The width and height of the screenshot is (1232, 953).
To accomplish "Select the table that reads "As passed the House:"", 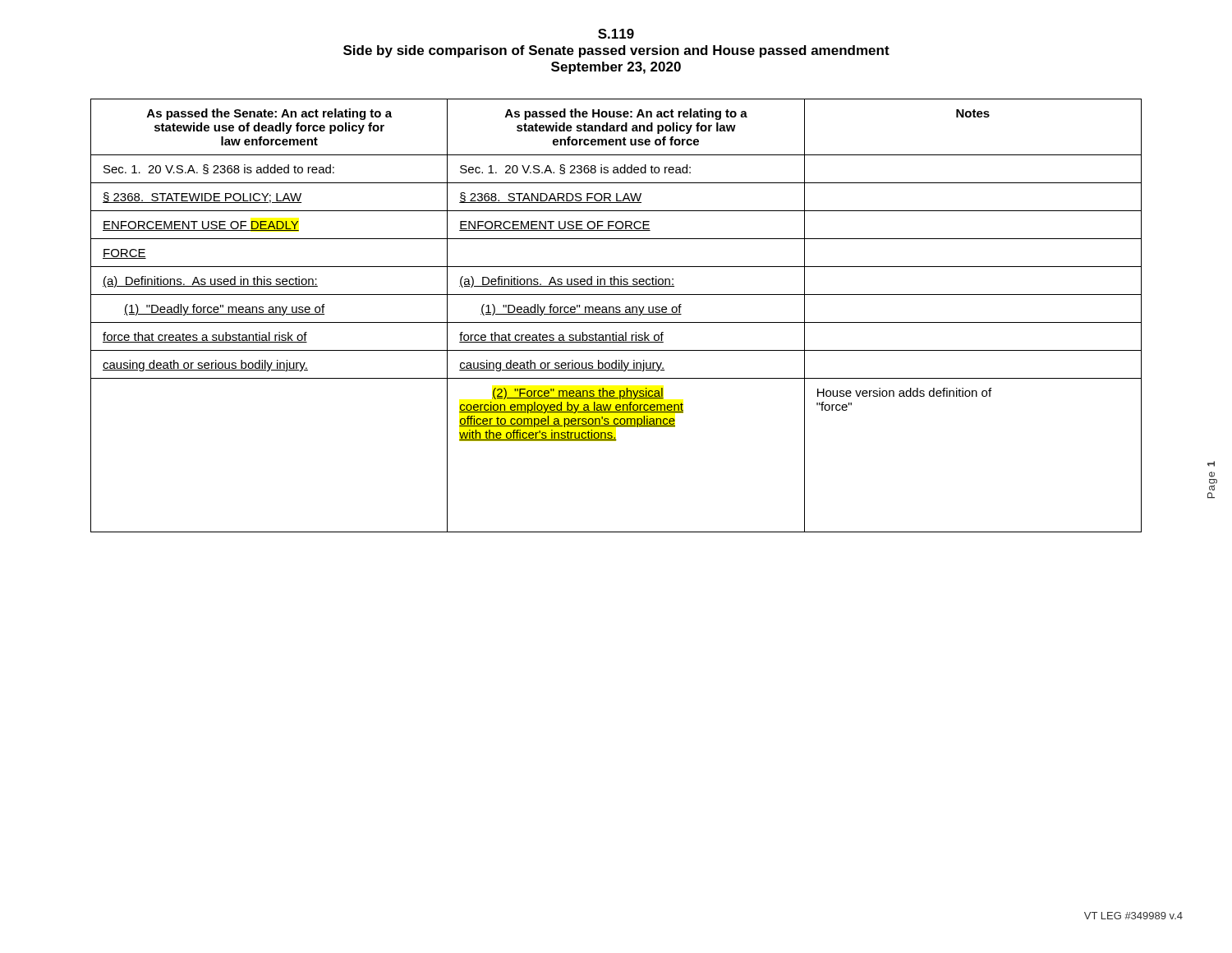I will click(x=616, y=315).
